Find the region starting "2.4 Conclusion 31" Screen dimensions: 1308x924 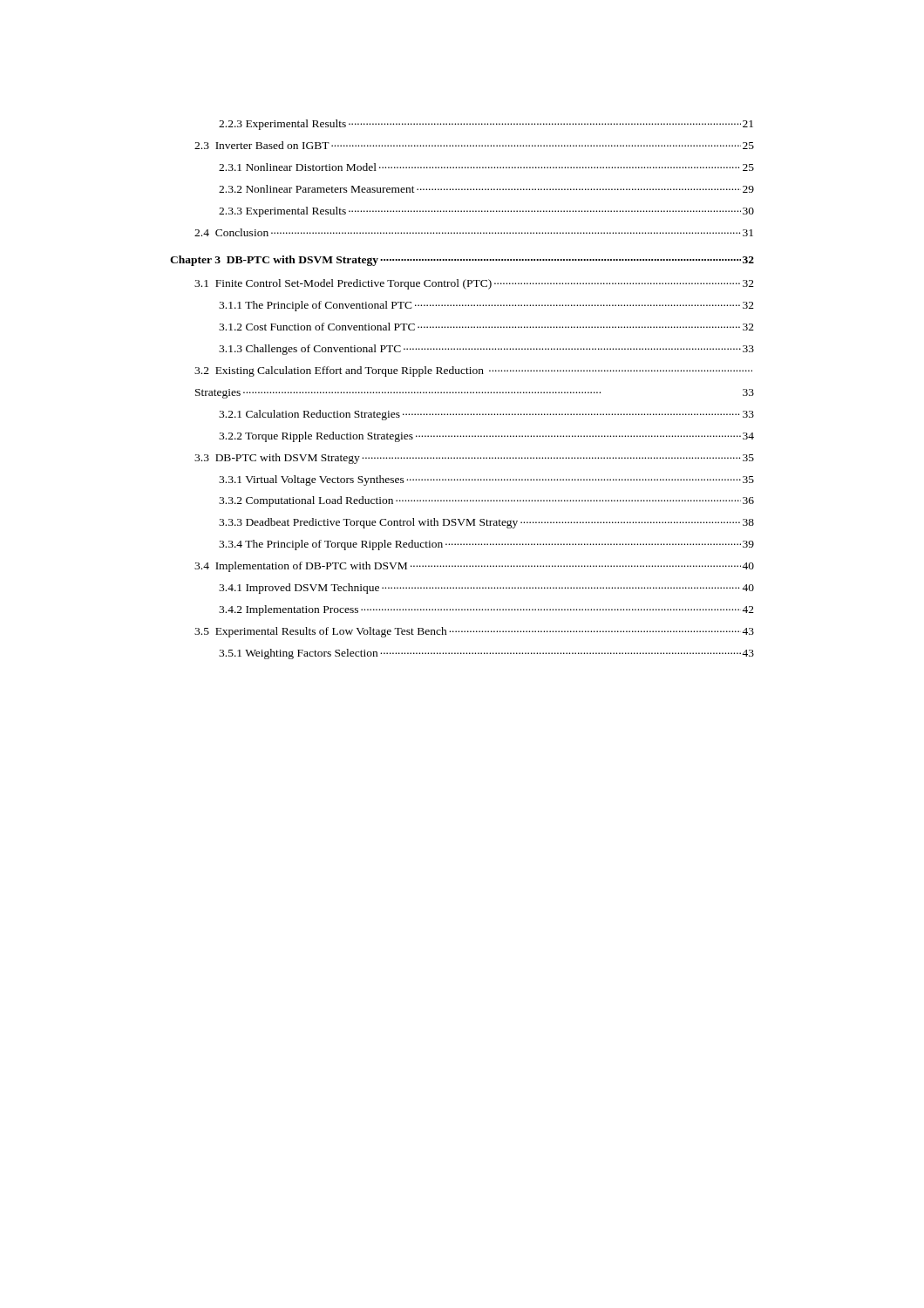(x=474, y=233)
